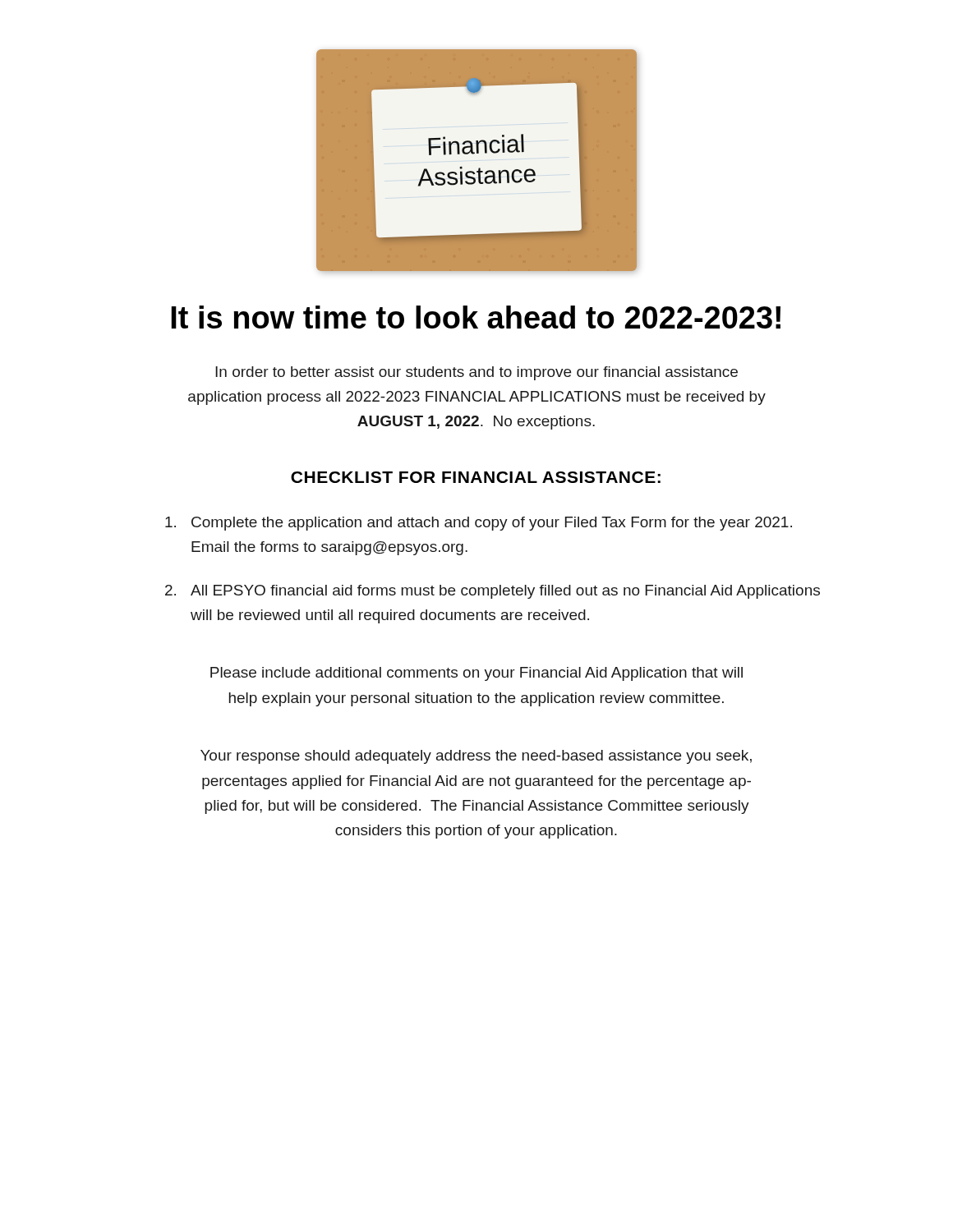The image size is (953, 1232).
Task: Locate the block of text that opens with "In order to better assist our students"
Action: [476, 396]
